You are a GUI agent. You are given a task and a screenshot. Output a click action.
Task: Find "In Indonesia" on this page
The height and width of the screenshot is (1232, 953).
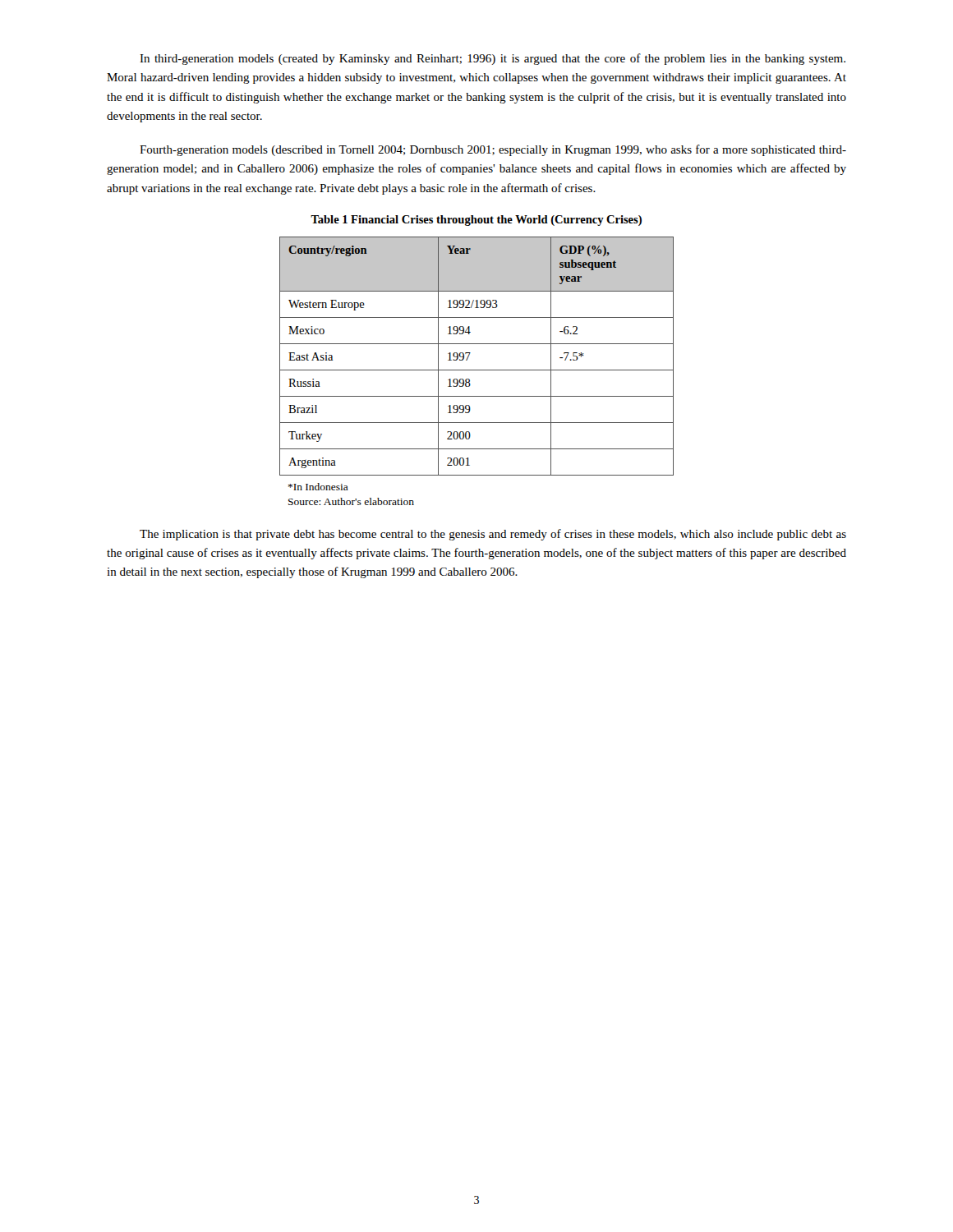318,486
